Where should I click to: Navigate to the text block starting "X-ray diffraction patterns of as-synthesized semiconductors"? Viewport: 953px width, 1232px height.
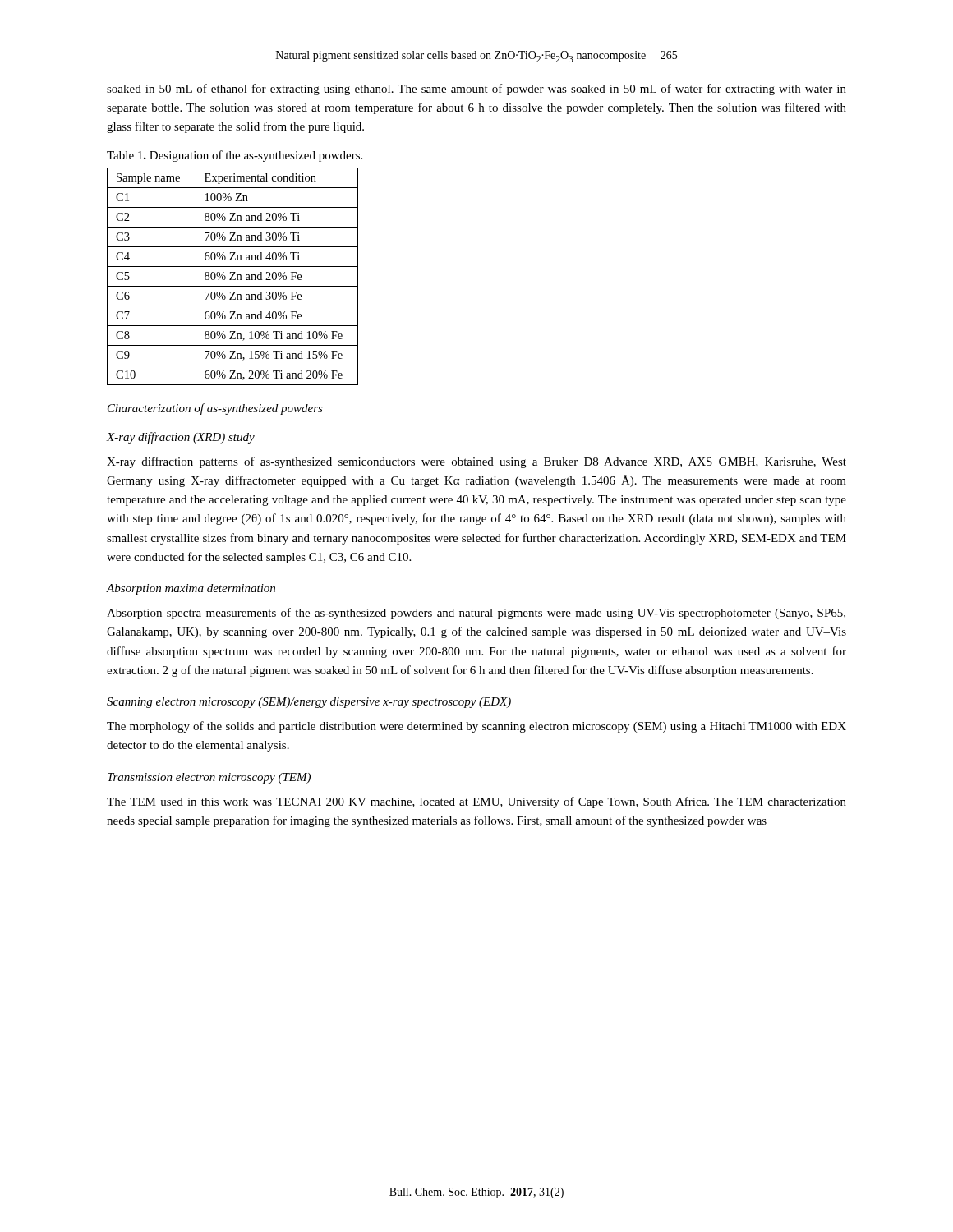[x=476, y=509]
